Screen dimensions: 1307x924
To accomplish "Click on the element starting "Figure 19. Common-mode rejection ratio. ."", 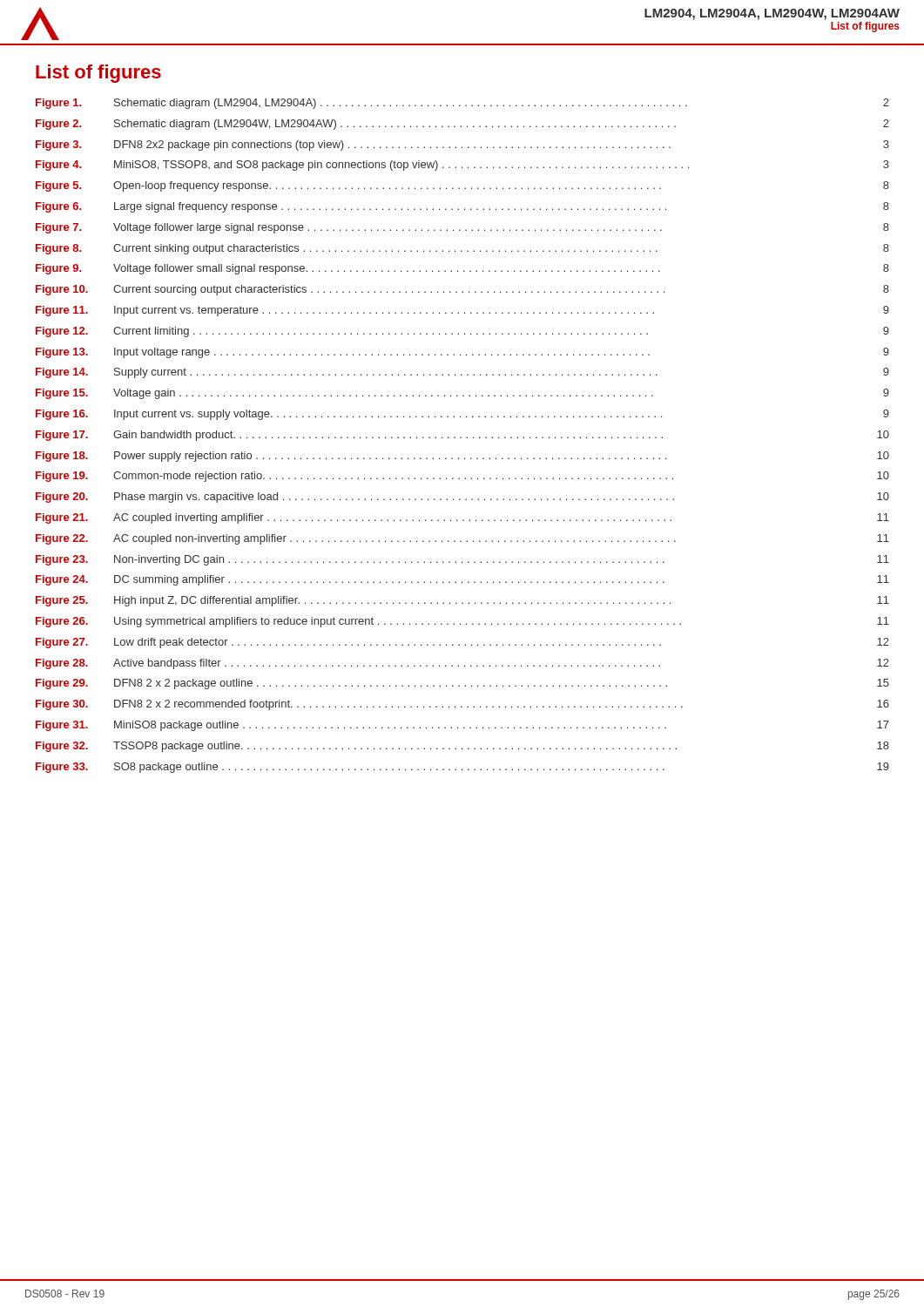I will 462,476.
